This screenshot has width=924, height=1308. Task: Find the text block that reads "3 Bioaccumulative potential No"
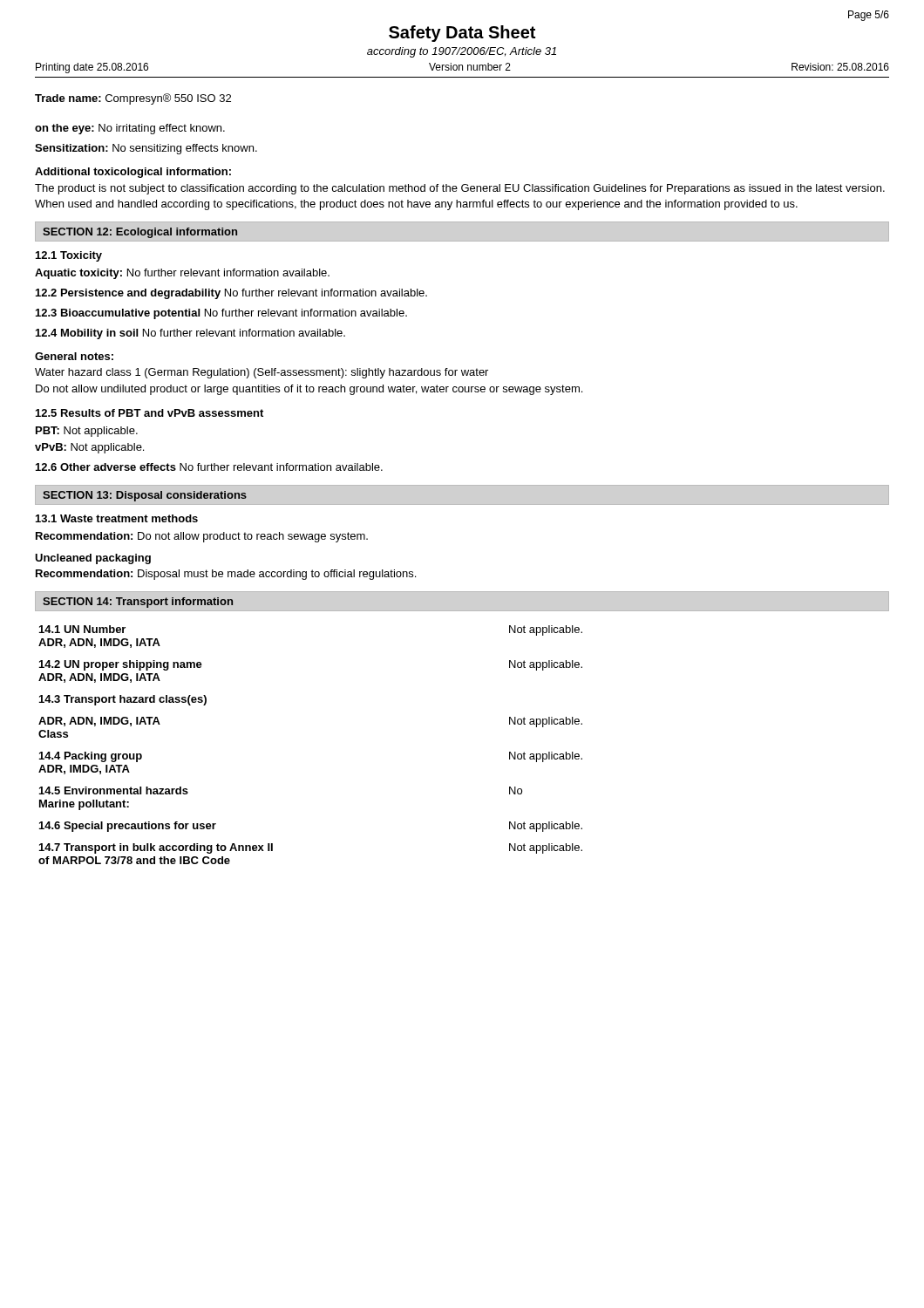221,312
